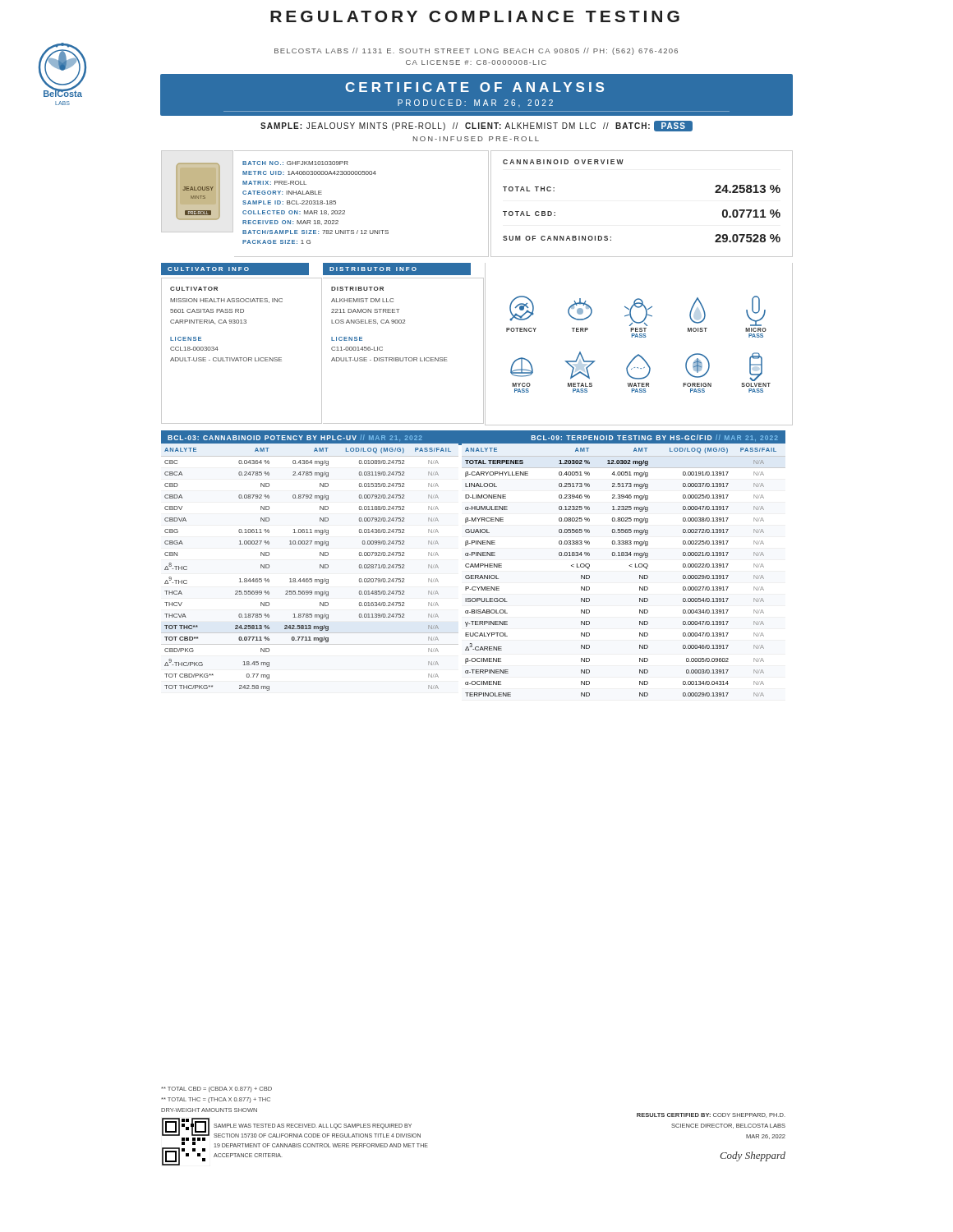Locate the logo
Screen dimensions: 1232x953
[62, 73]
